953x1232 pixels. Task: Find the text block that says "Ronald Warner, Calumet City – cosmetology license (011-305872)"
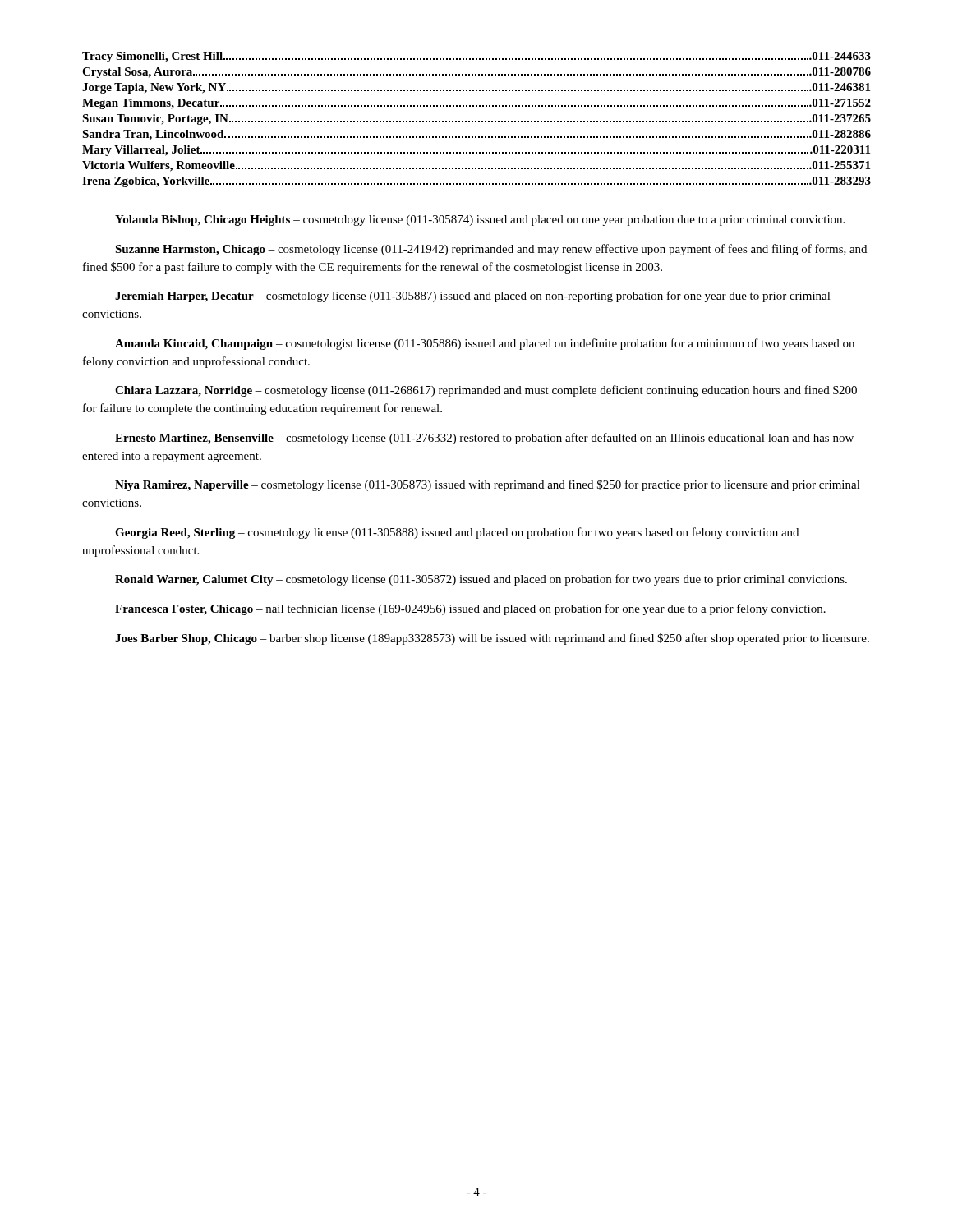[x=481, y=579]
